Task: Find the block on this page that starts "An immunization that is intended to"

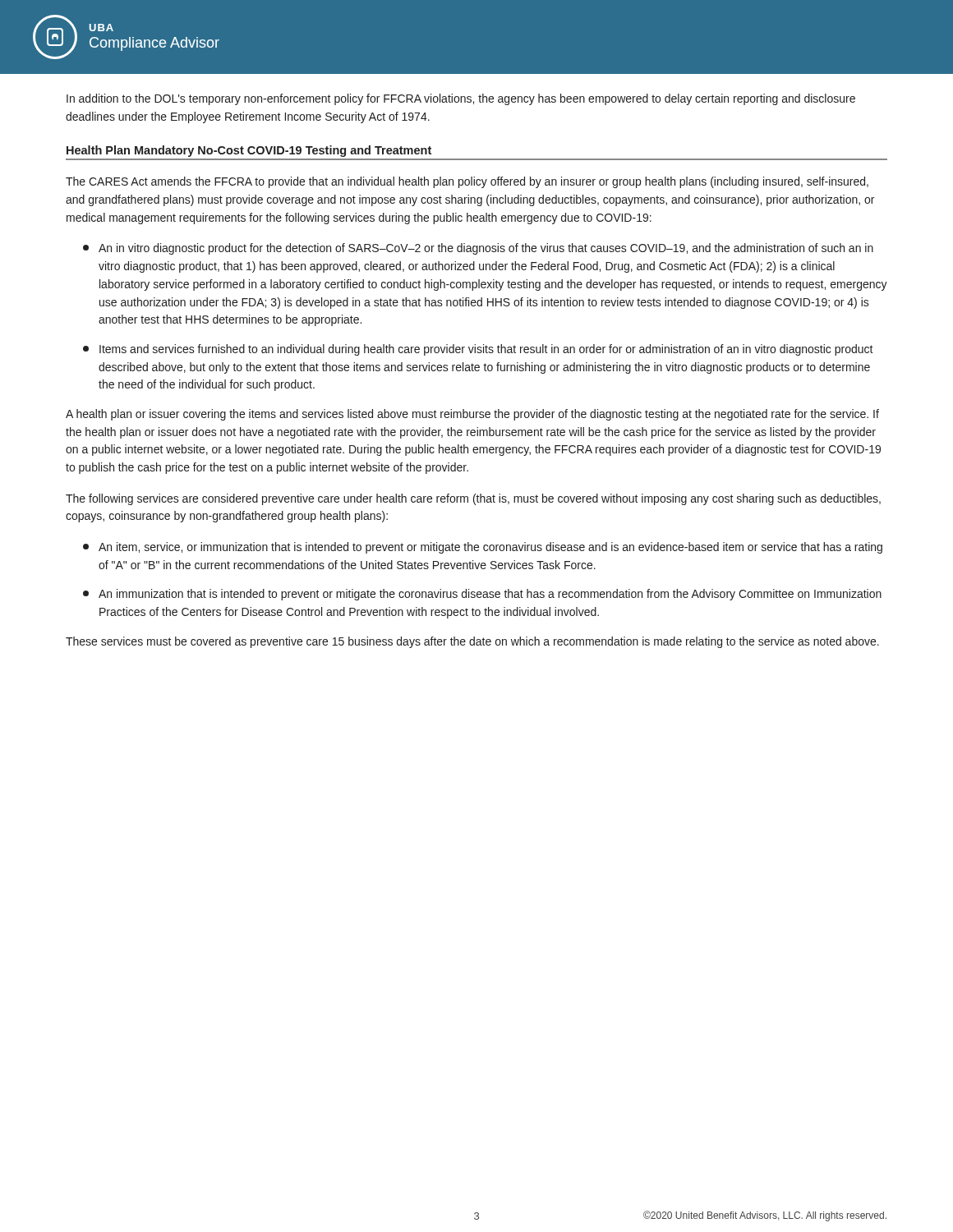Action: pos(485,604)
